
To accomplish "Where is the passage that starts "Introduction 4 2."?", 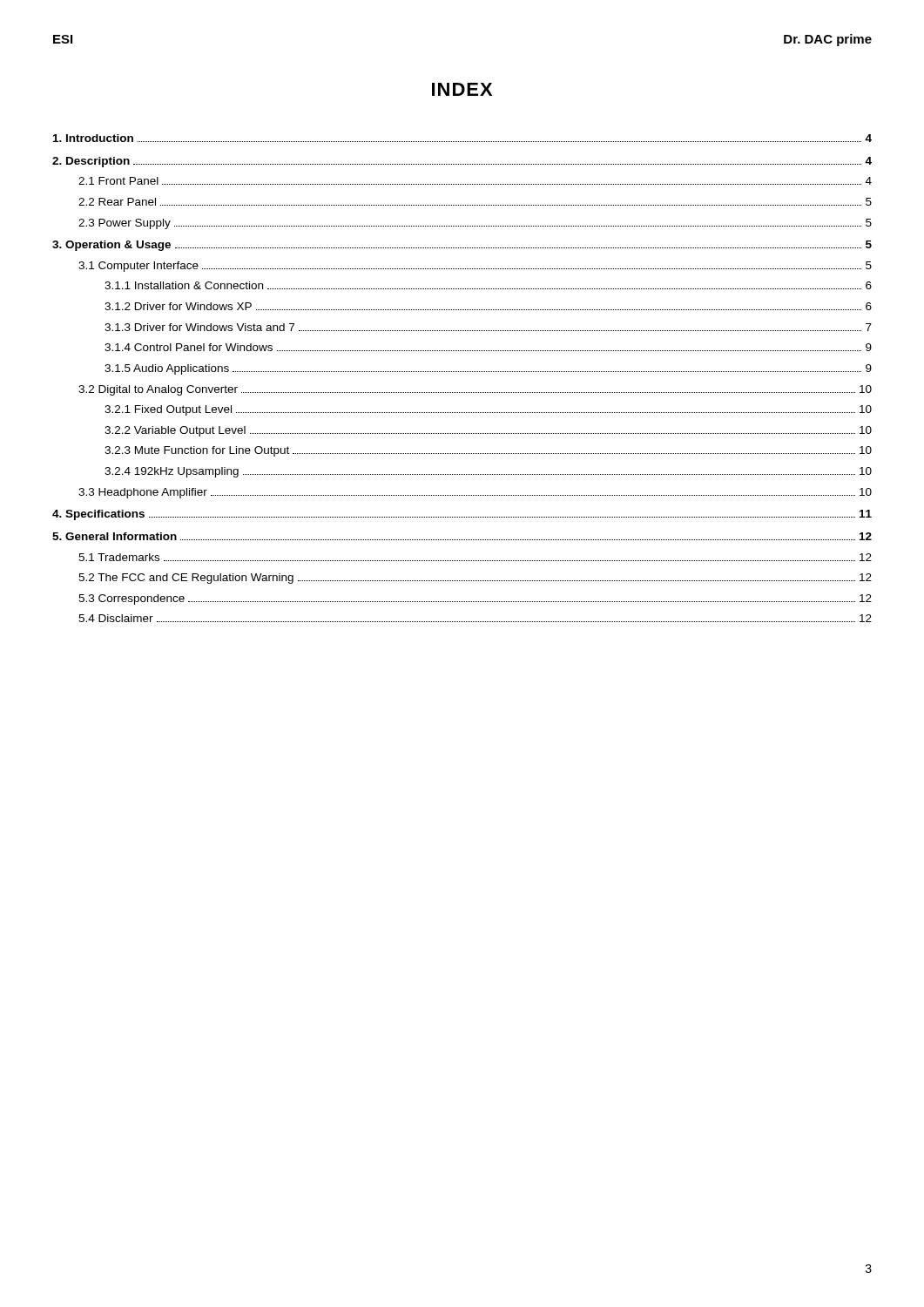I will pos(462,379).
